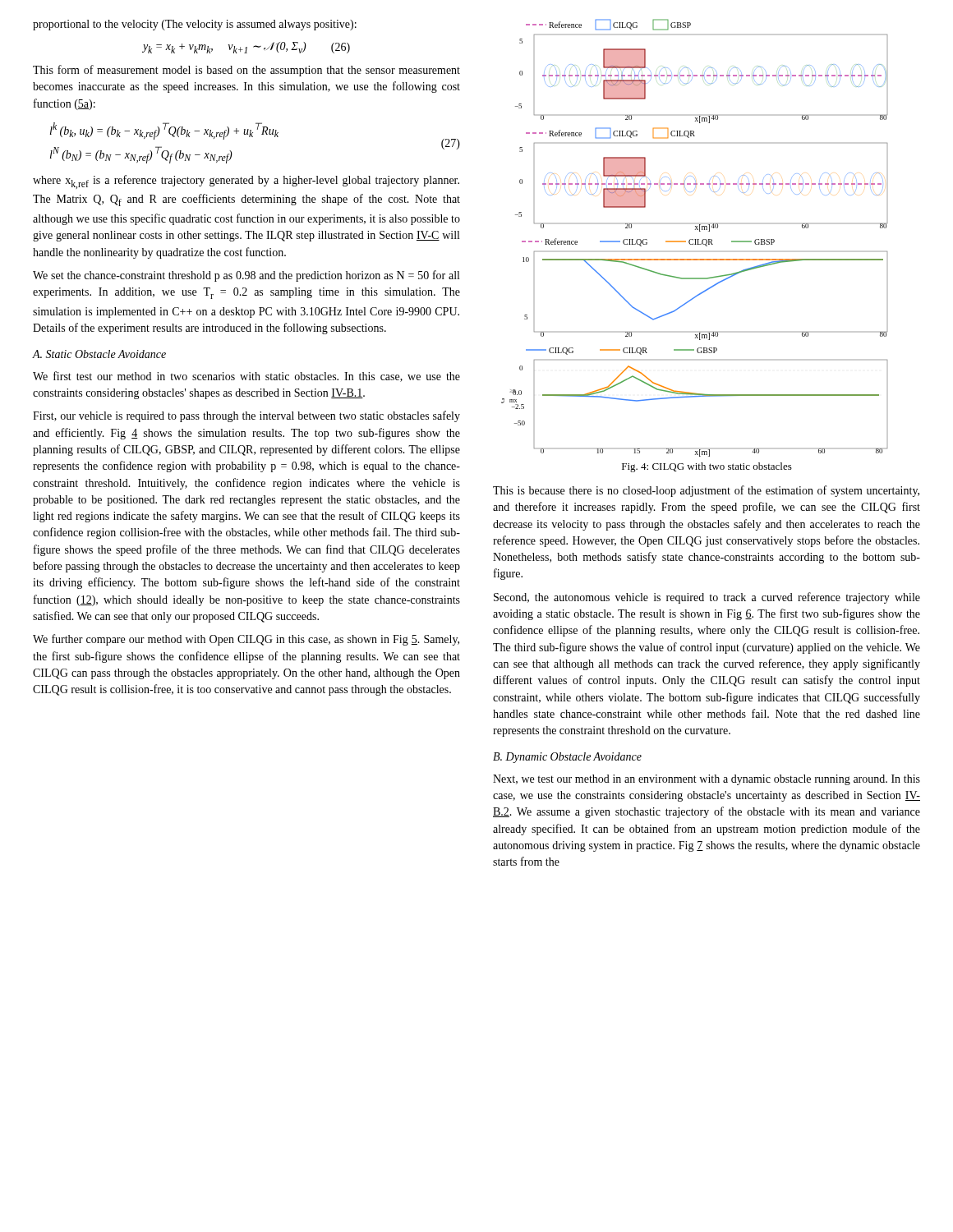Find the formula on this page that starts "yk = xk + vkmk, vk+1 ∼ 𝒩"
The image size is (953, 1232).
click(246, 48)
